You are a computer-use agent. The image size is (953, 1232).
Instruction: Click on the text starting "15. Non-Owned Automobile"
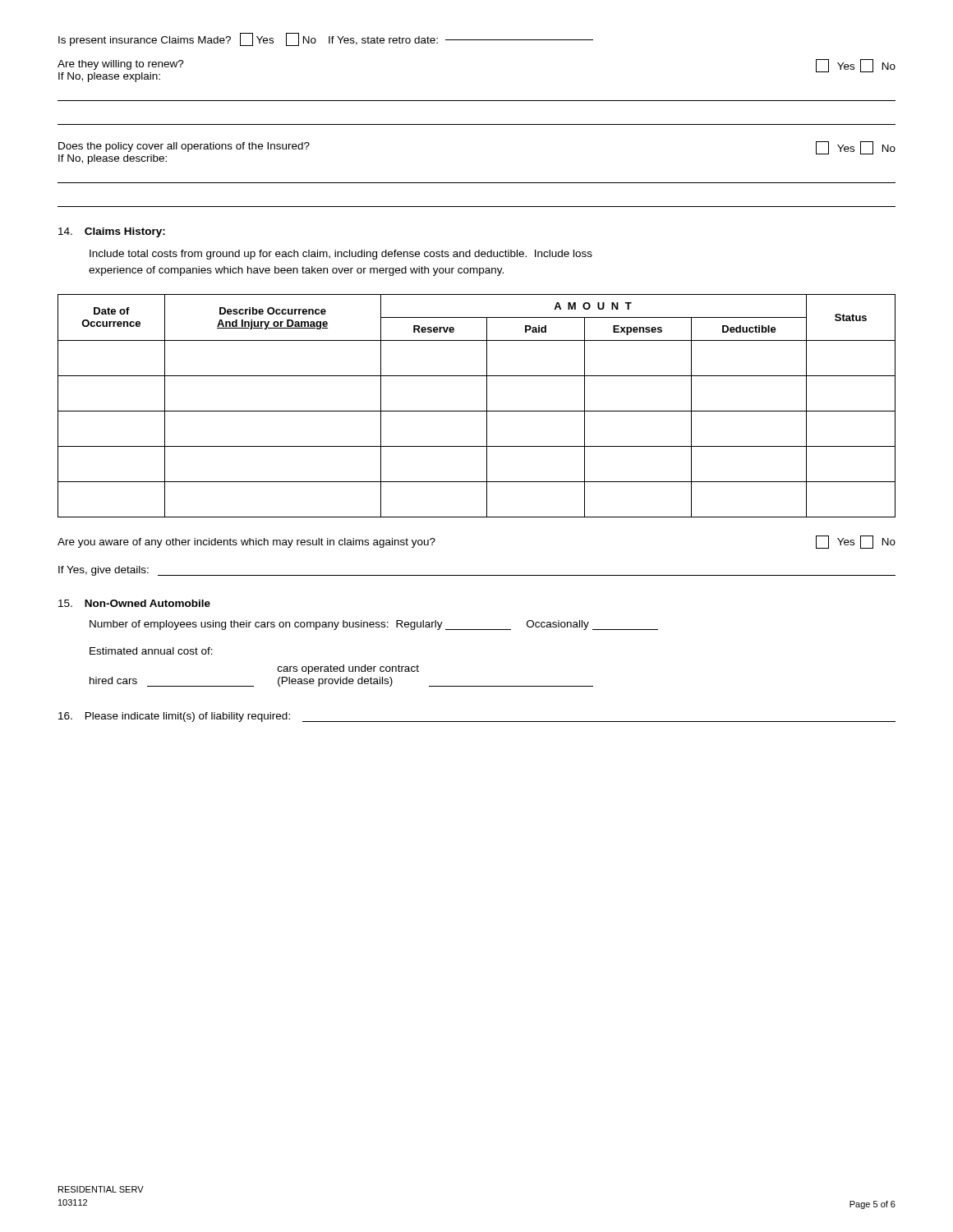point(134,603)
